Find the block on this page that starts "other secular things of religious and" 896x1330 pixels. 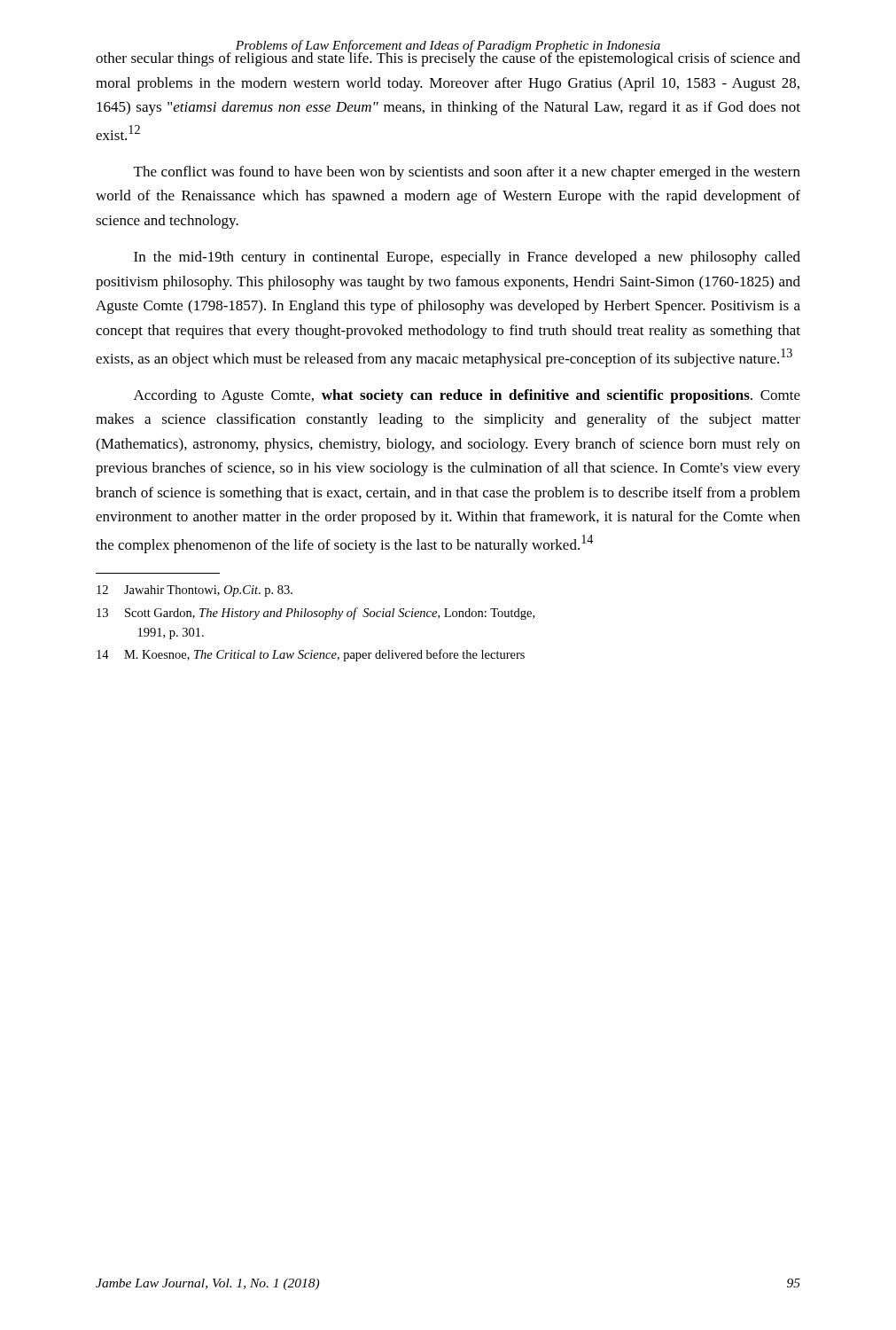coord(448,97)
